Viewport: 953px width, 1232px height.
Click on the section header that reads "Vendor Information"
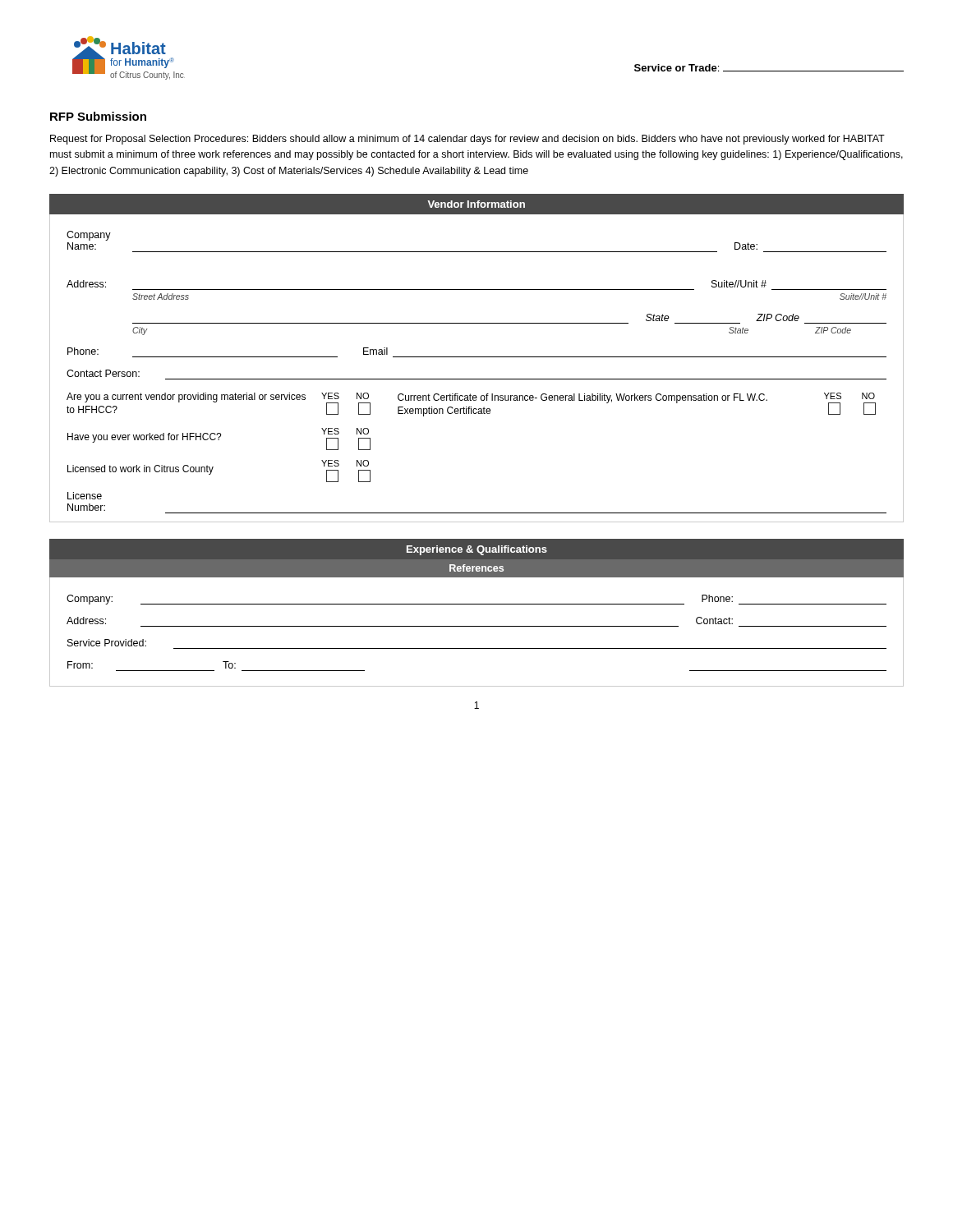(476, 204)
